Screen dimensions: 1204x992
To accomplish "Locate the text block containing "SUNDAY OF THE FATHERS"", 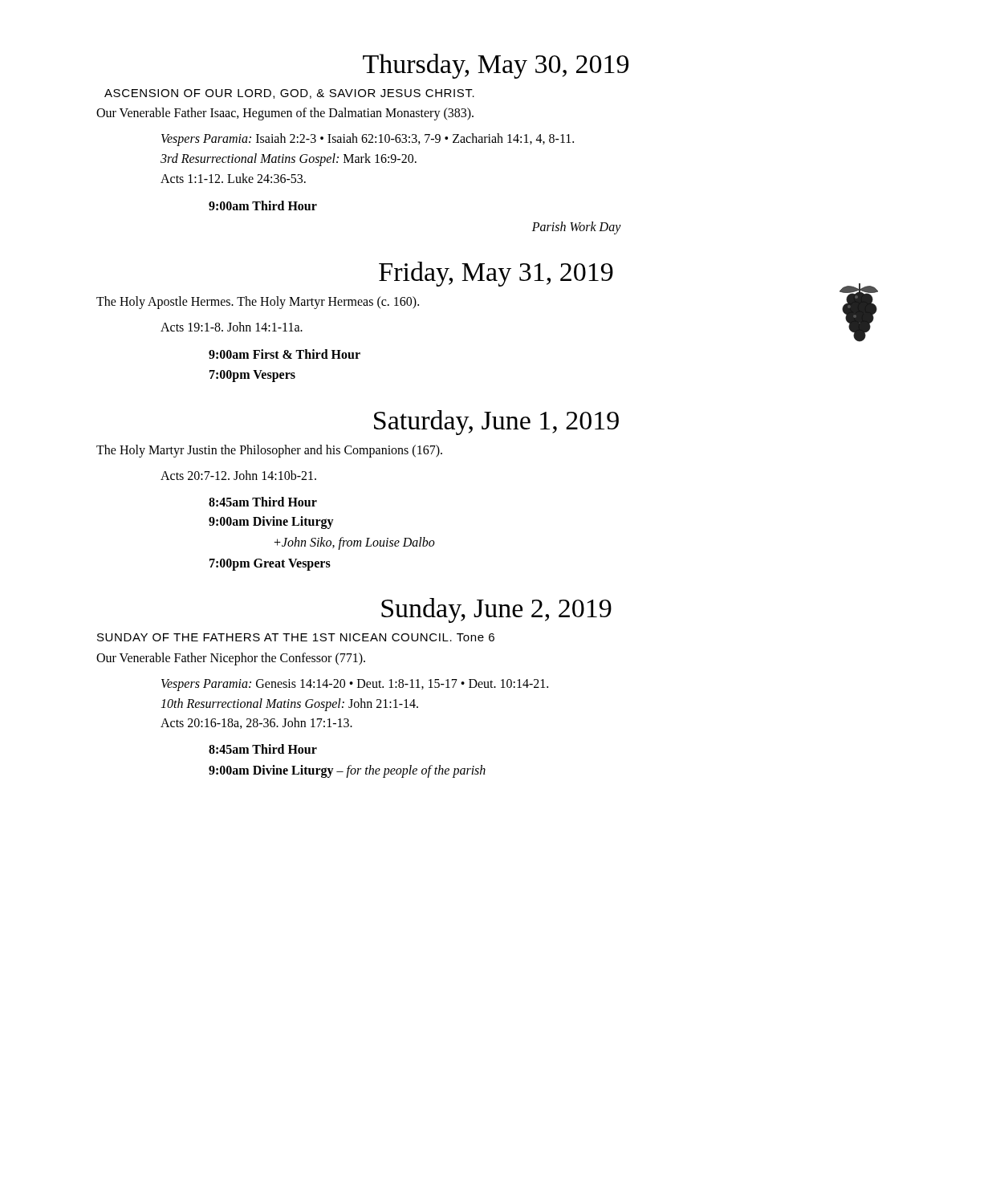I will click(x=296, y=637).
